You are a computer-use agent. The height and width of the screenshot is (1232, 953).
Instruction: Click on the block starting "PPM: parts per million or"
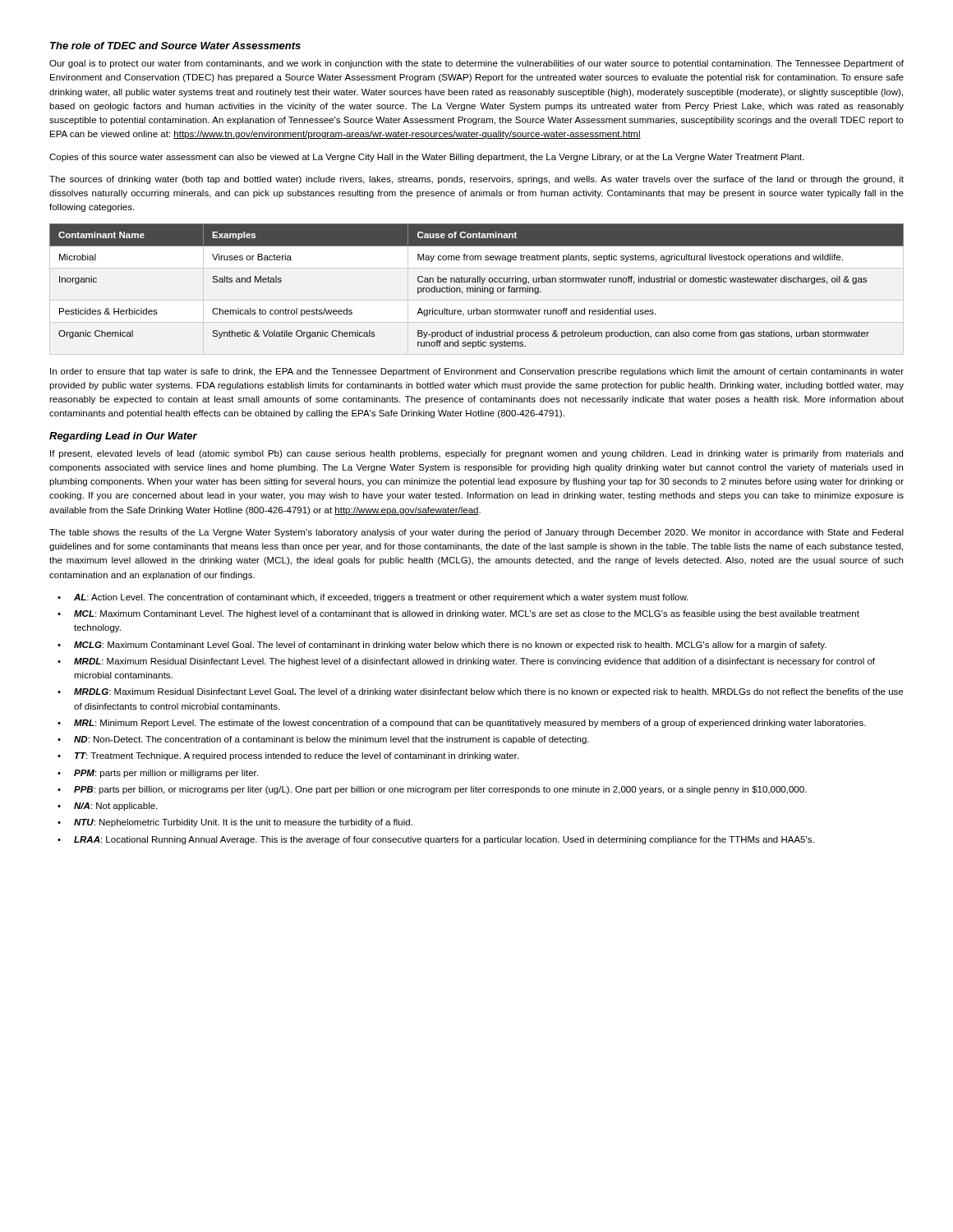(166, 773)
